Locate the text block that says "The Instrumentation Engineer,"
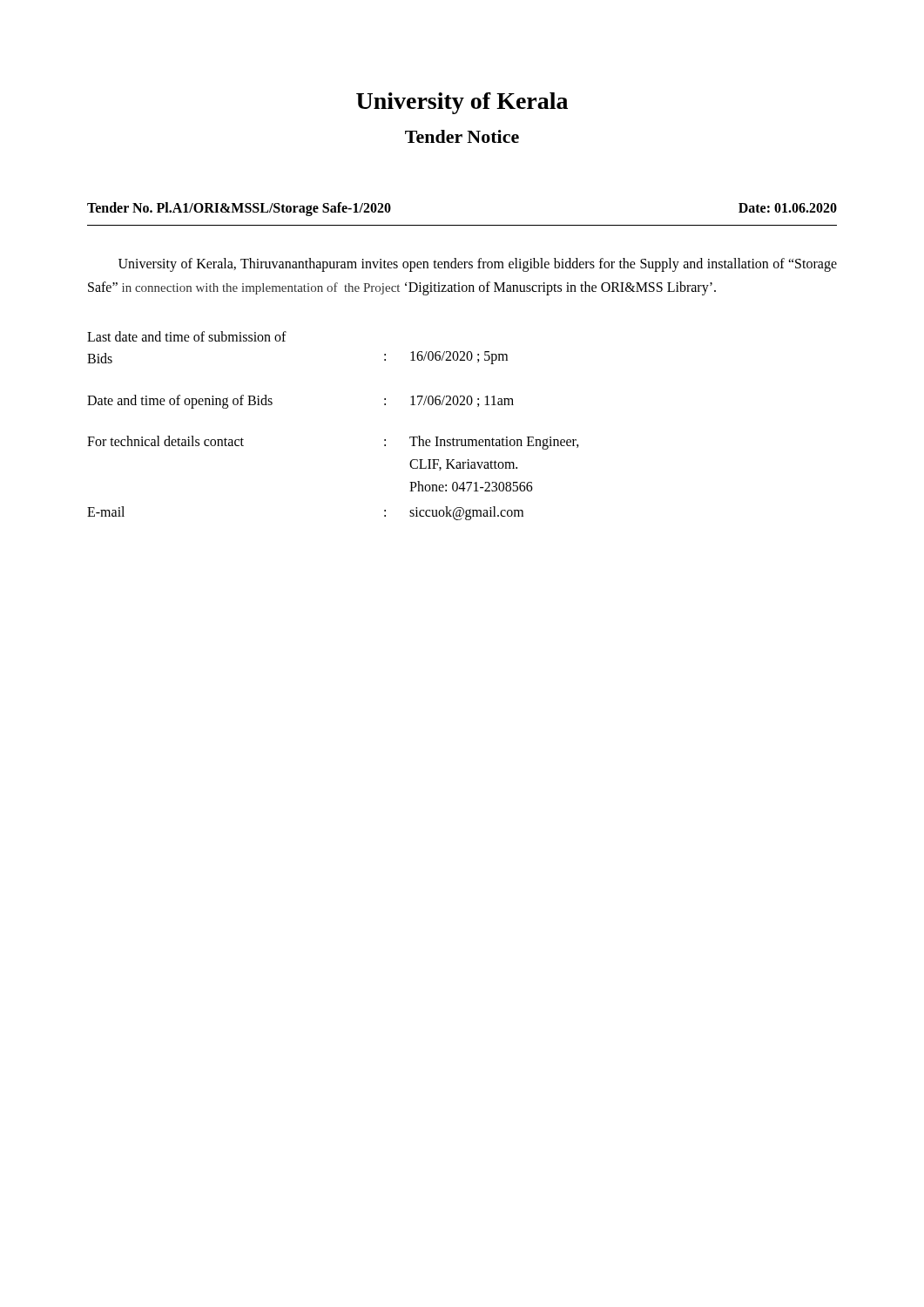Viewport: 924px width, 1307px height. [494, 464]
